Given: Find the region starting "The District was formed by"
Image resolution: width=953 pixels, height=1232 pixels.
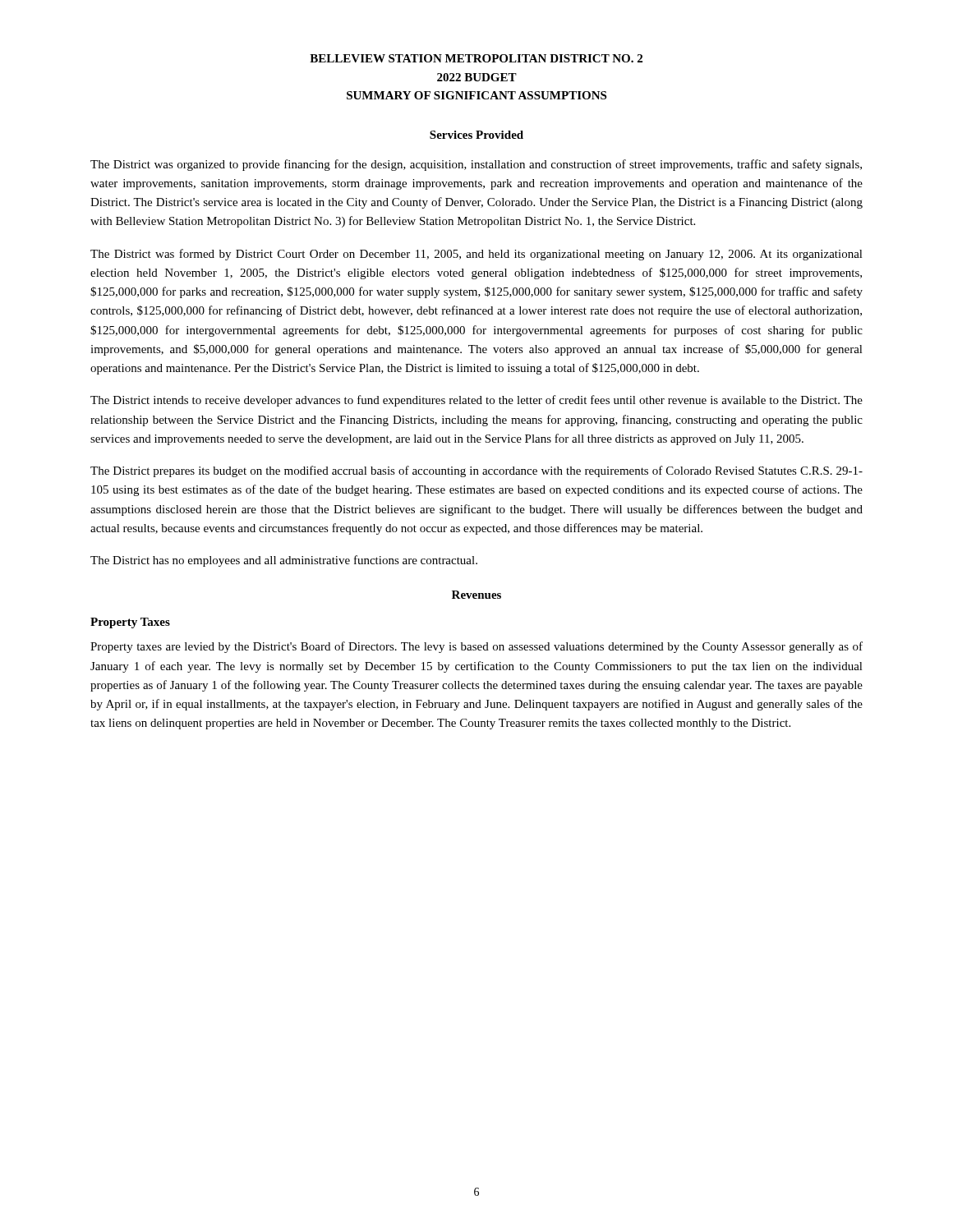Looking at the screenshot, I should 476,311.
